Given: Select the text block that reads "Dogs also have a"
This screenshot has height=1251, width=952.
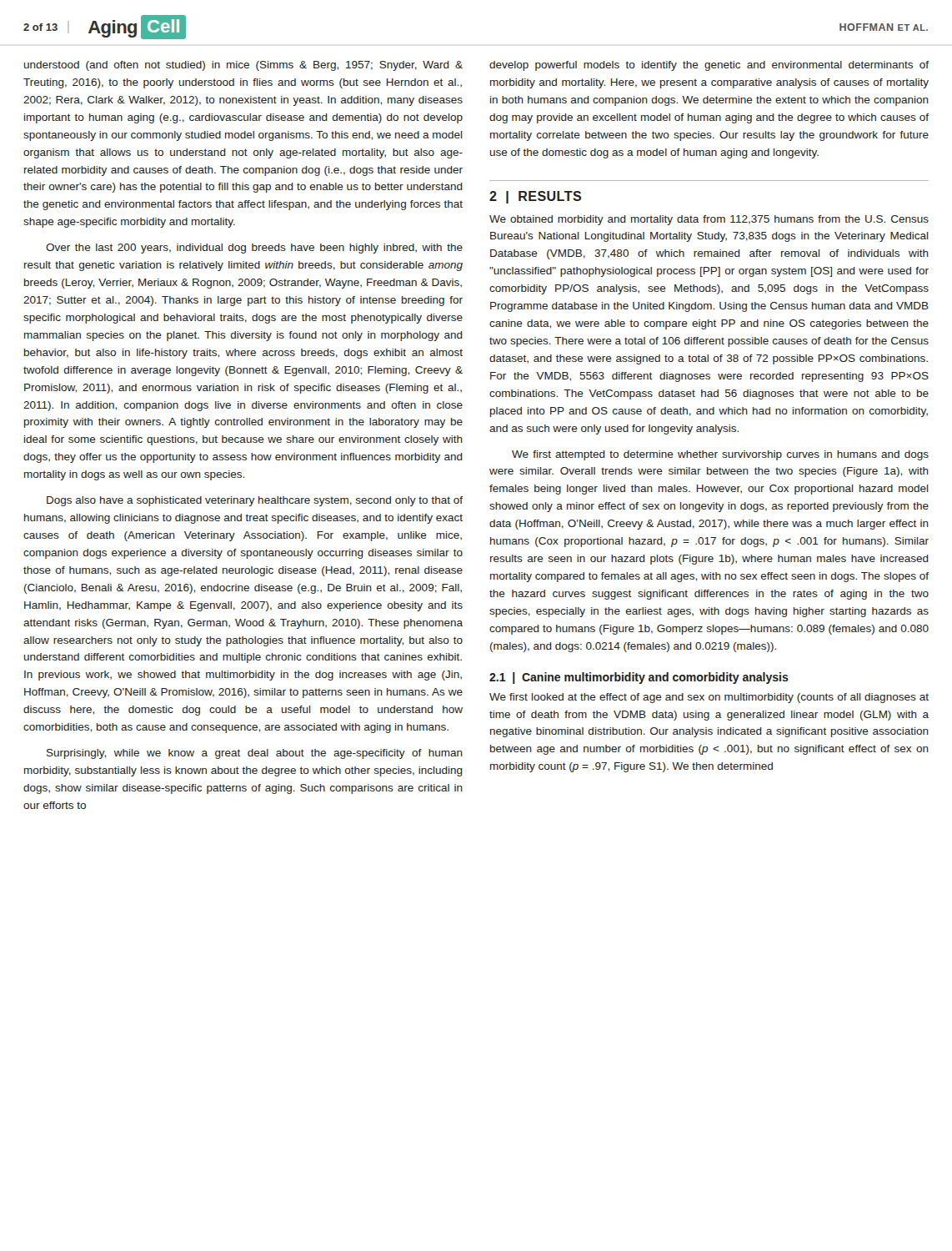Looking at the screenshot, I should (x=243, y=614).
